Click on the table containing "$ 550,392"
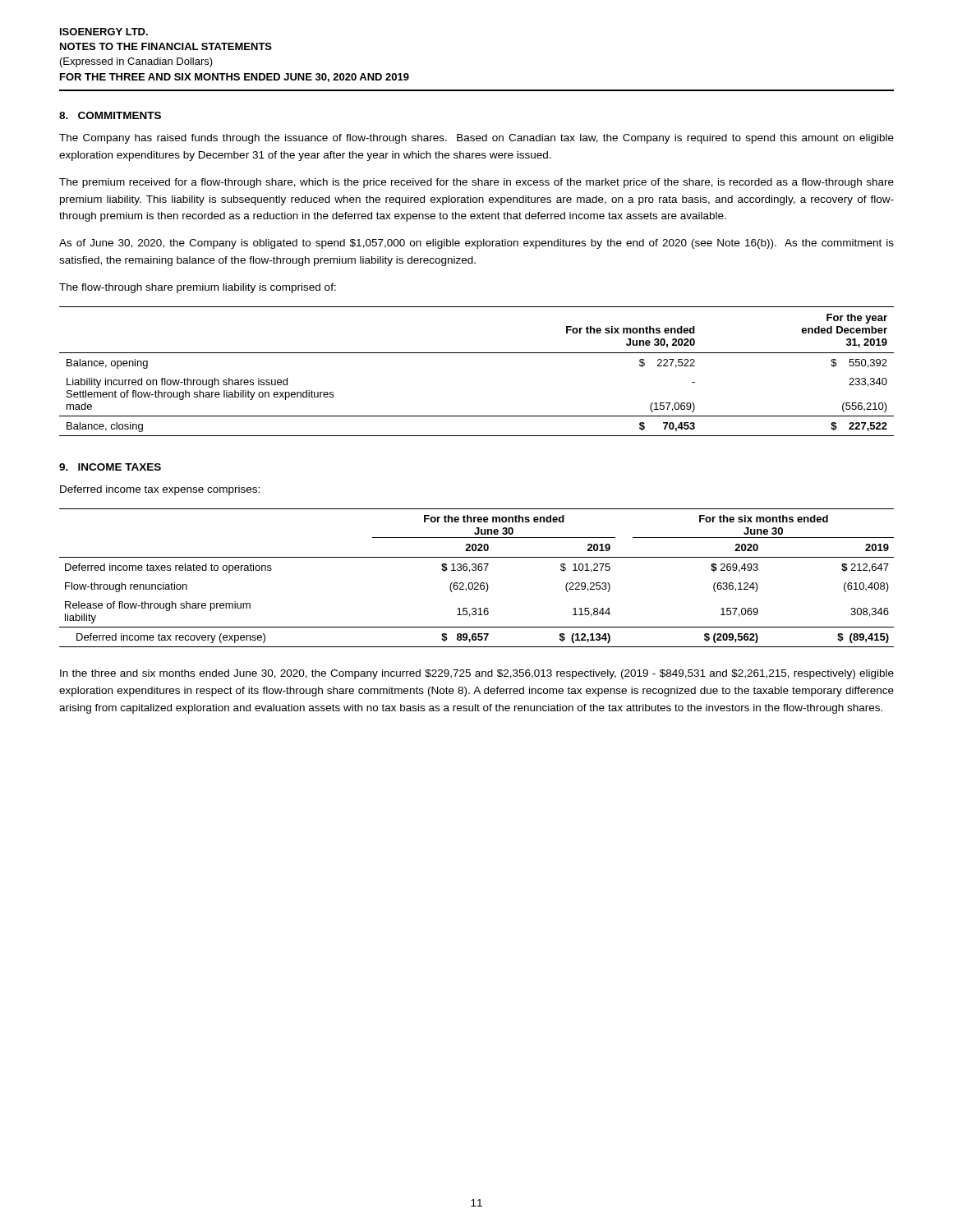This screenshot has width=953, height=1232. pos(476,371)
